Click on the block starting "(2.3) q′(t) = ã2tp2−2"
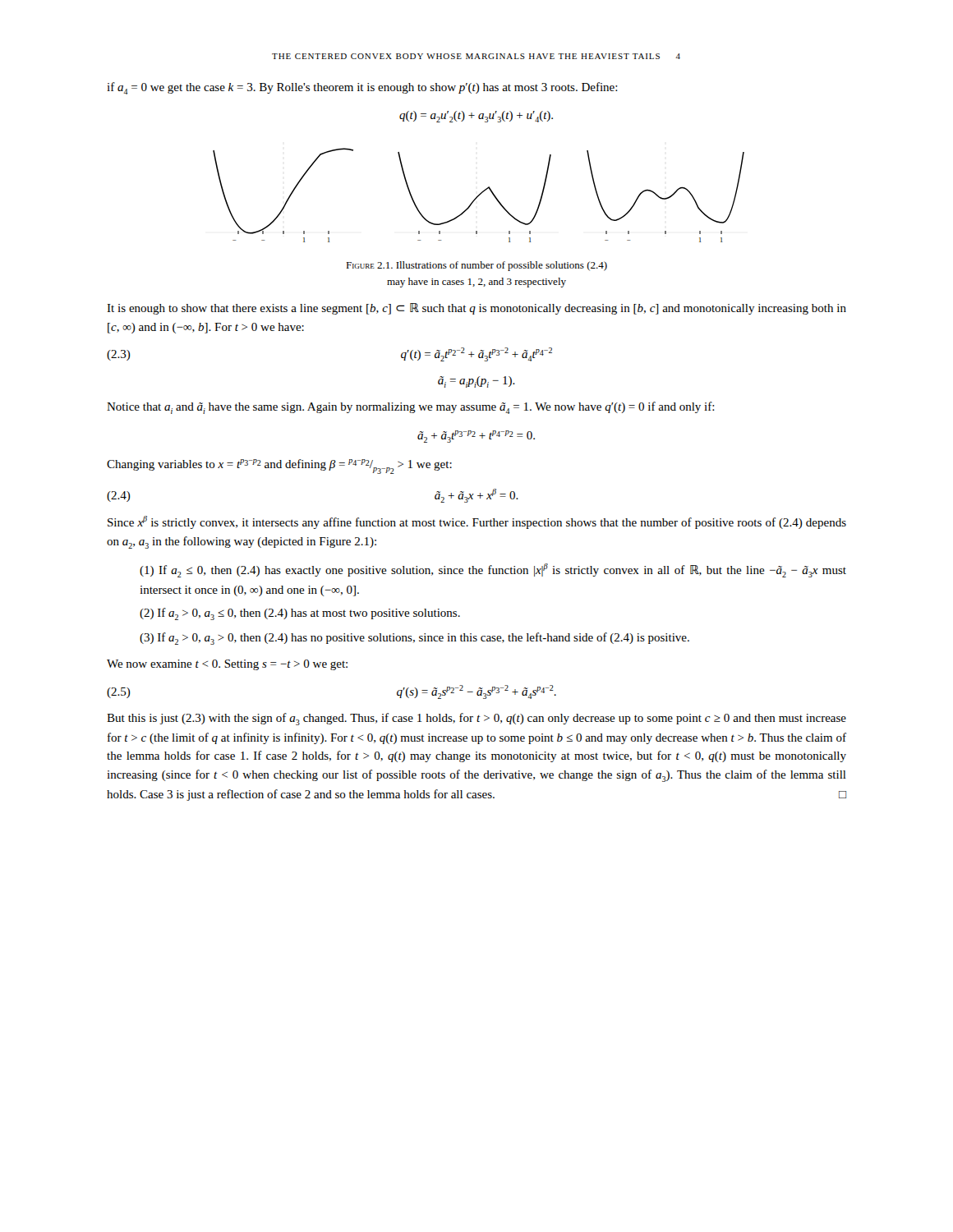953x1232 pixels. [454, 354]
